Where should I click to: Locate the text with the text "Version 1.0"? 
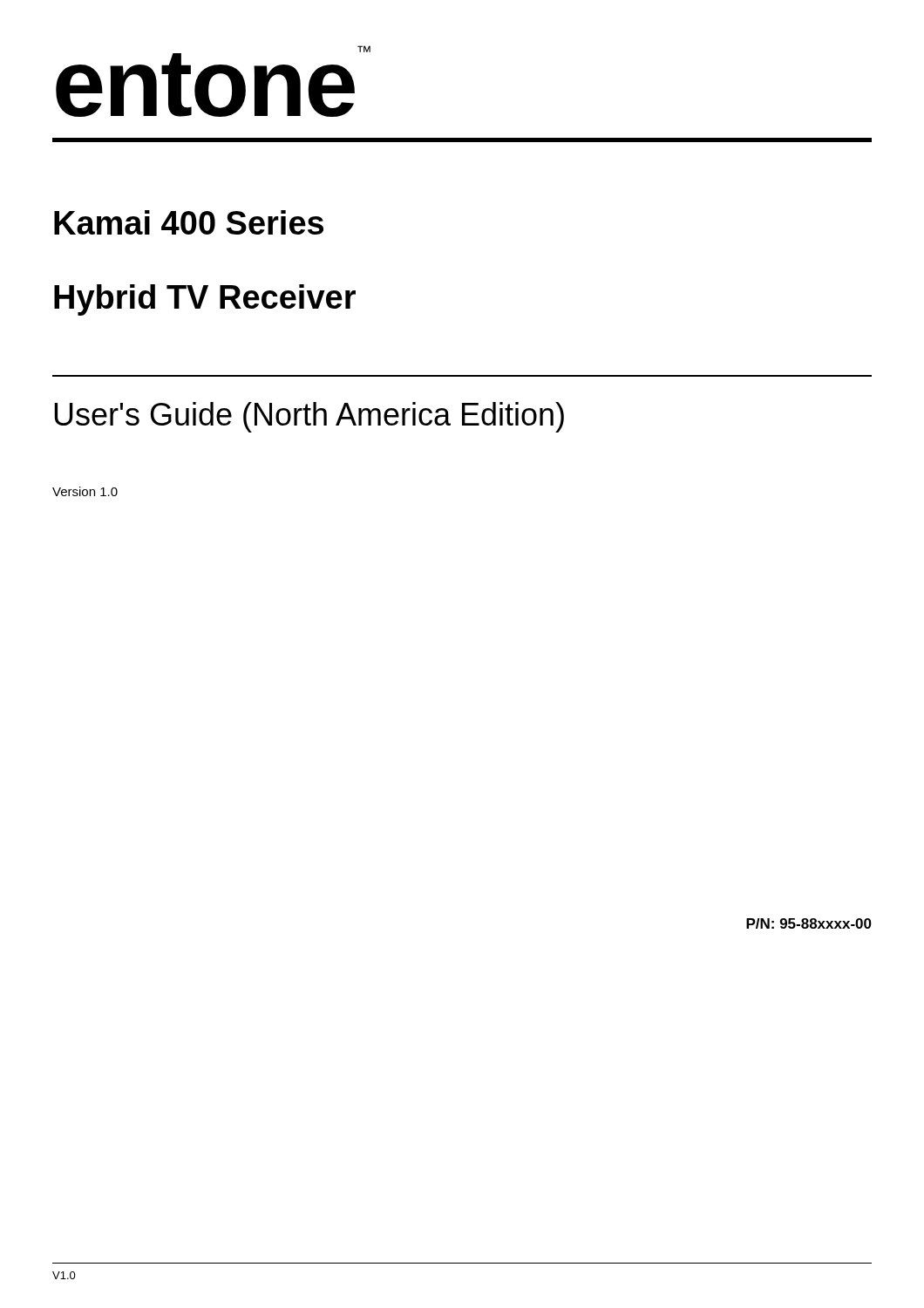(x=85, y=491)
